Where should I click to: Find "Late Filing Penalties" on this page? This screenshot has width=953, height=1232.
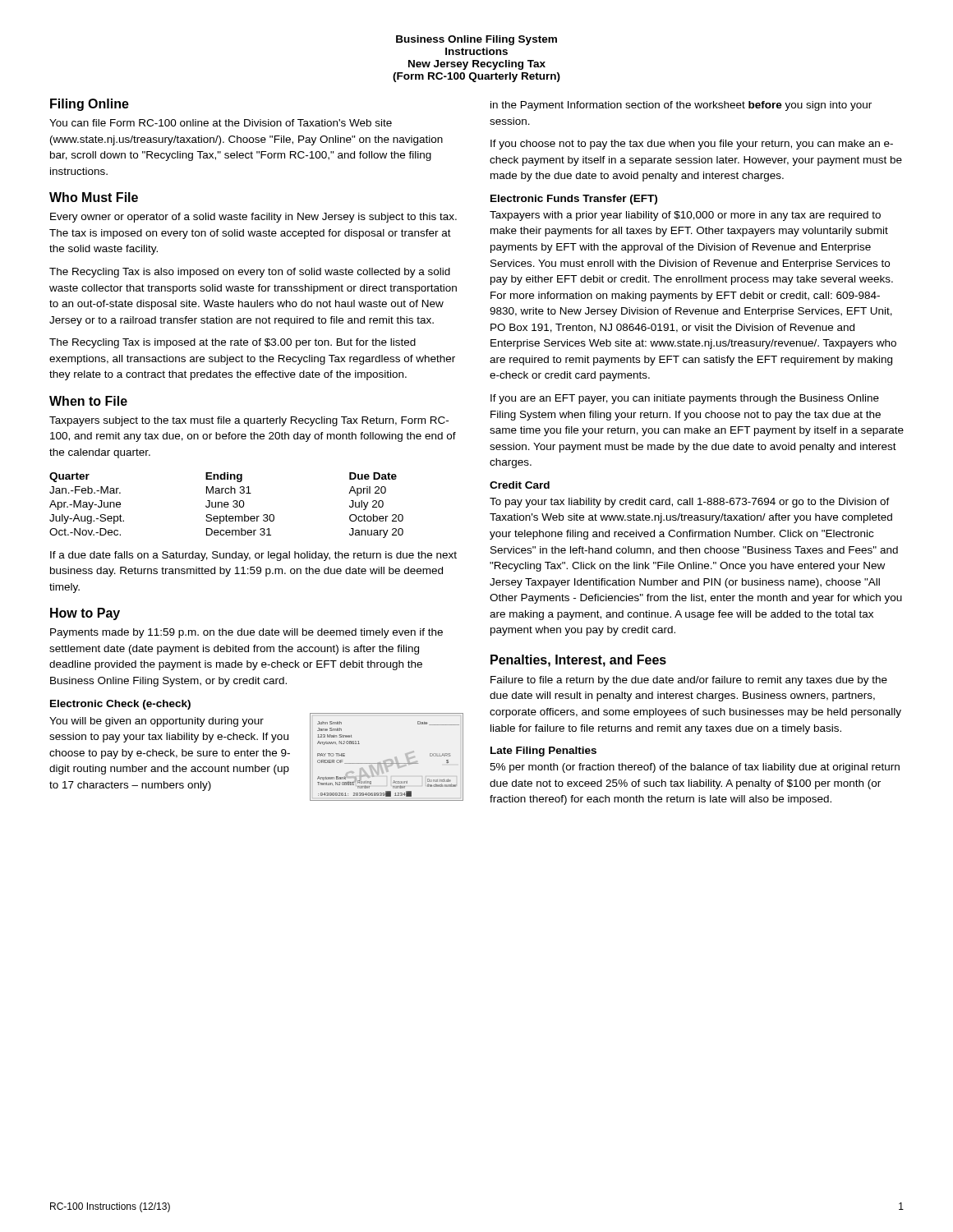point(543,750)
